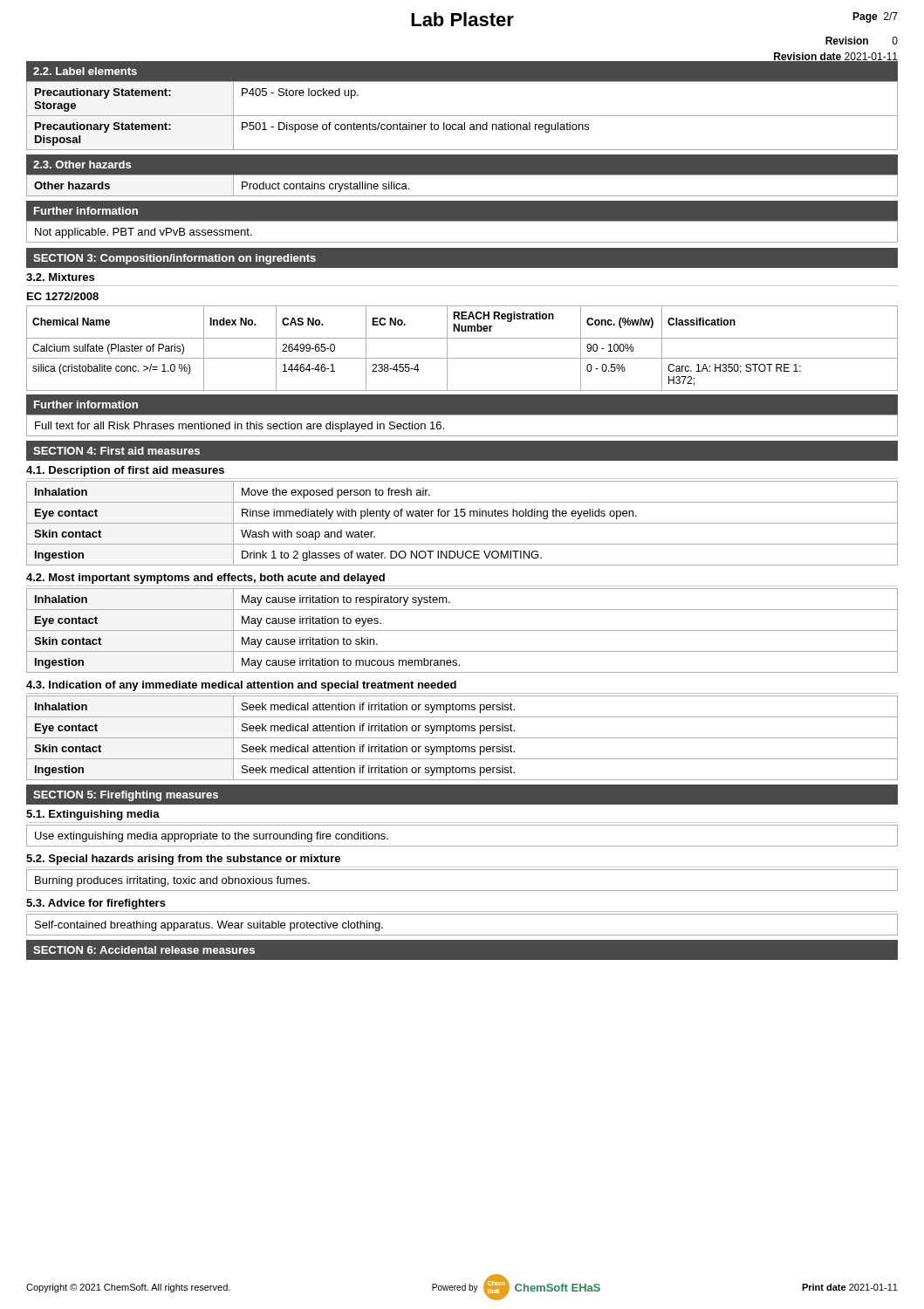Find "SECTION 3: Composition/information on ingredients" on this page
Screen dimensions: 1309x924
tap(175, 258)
